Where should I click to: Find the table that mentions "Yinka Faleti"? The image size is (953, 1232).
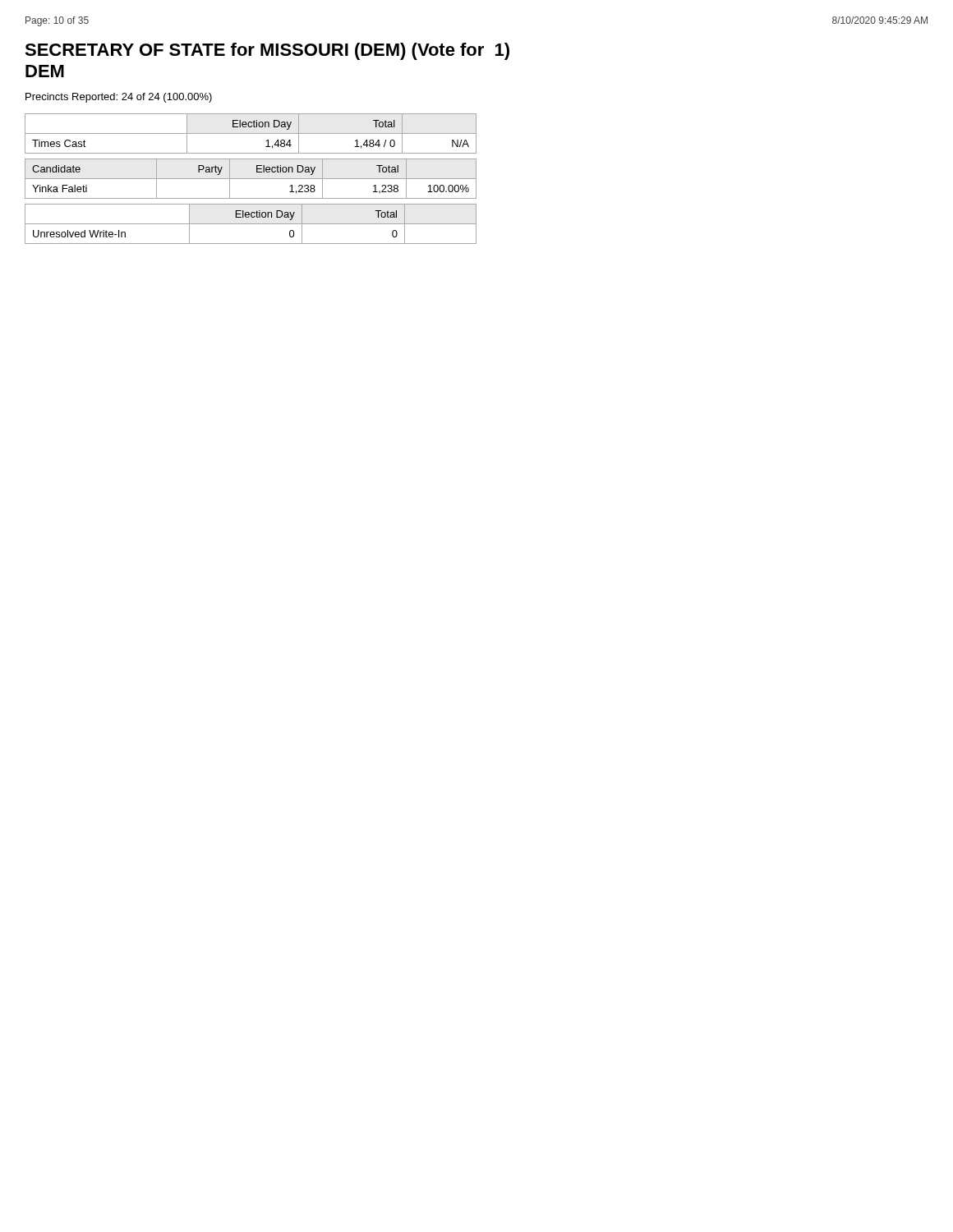[251, 179]
